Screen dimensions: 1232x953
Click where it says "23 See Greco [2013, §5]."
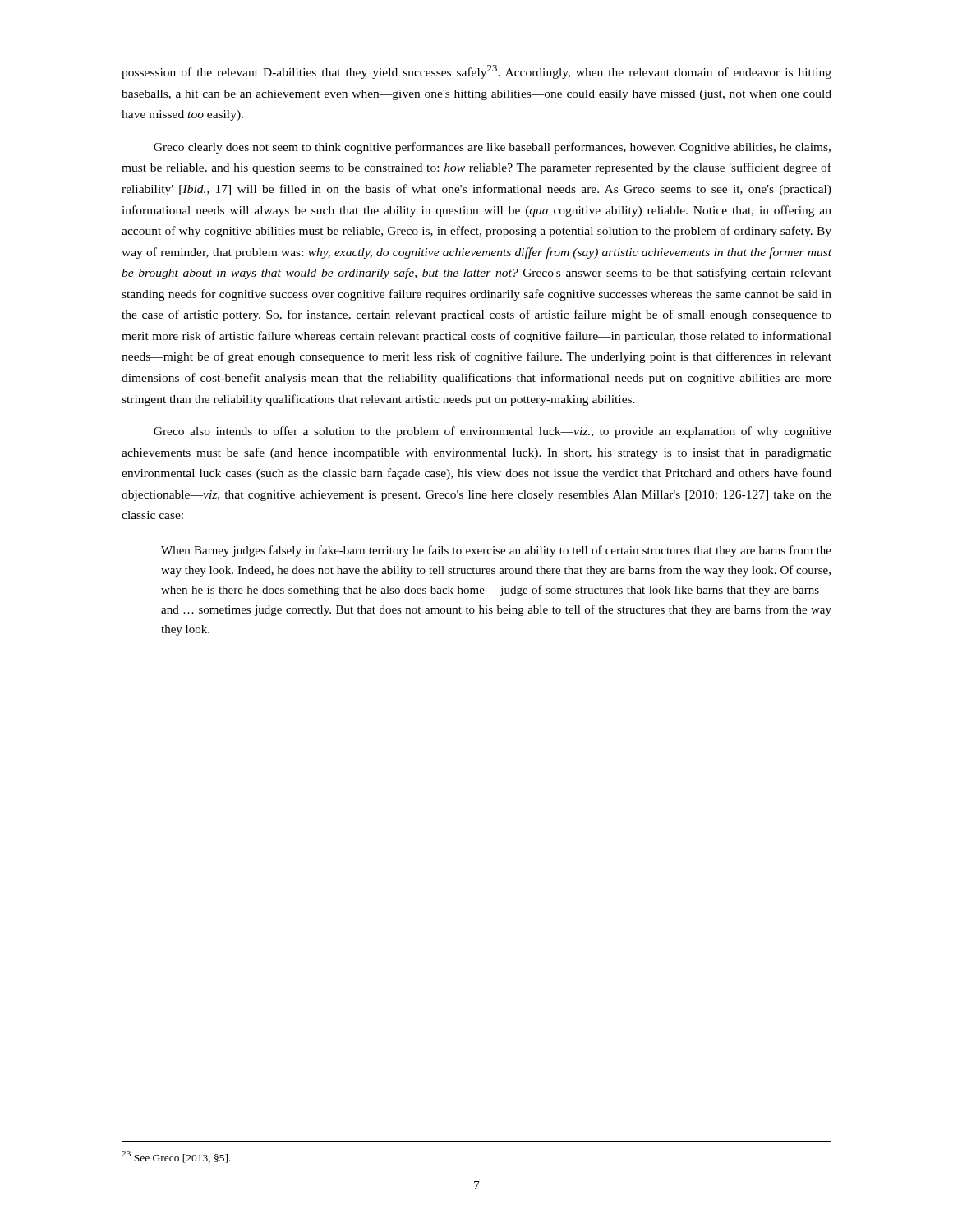176,1156
